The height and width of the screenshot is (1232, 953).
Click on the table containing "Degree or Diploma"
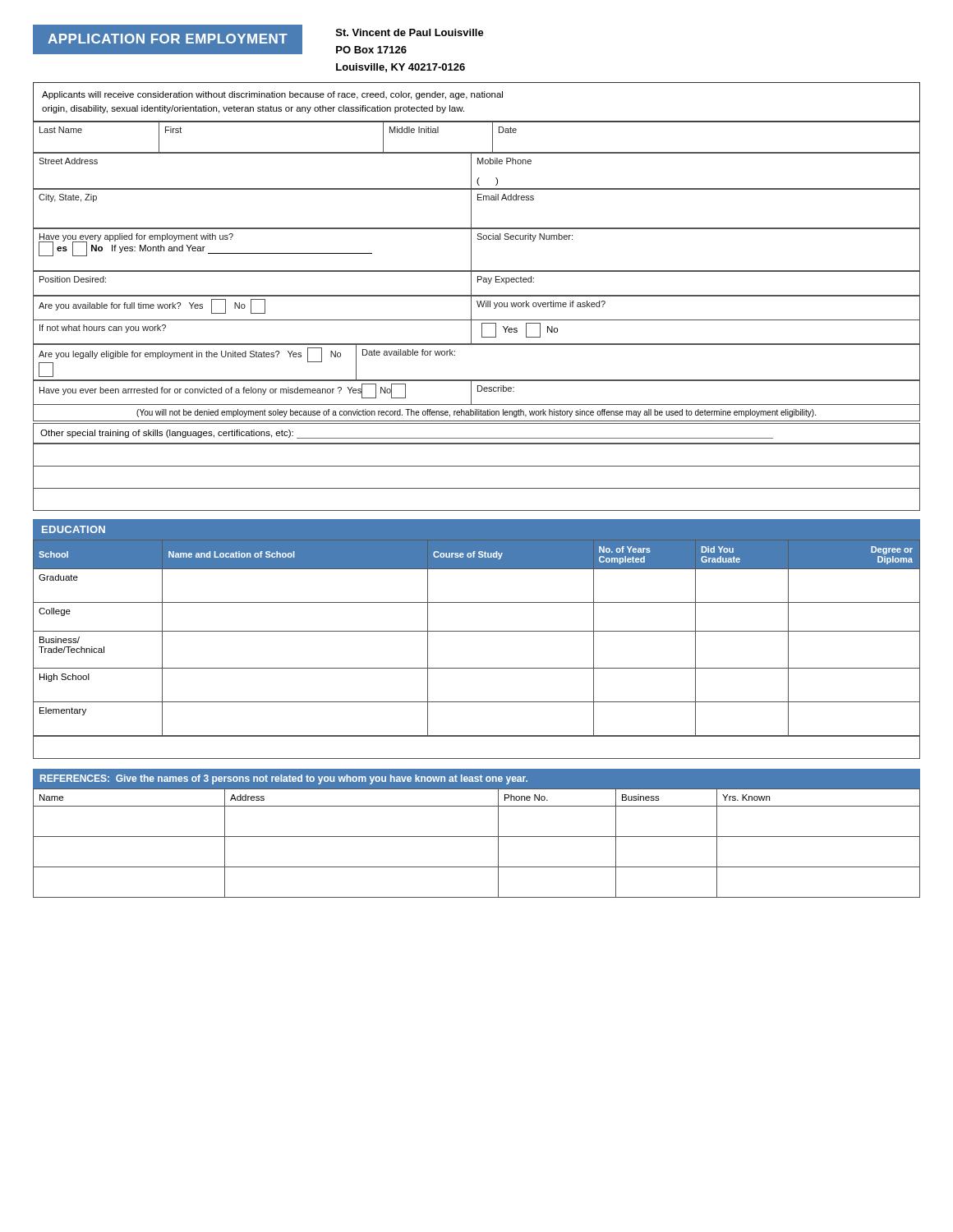pos(476,638)
